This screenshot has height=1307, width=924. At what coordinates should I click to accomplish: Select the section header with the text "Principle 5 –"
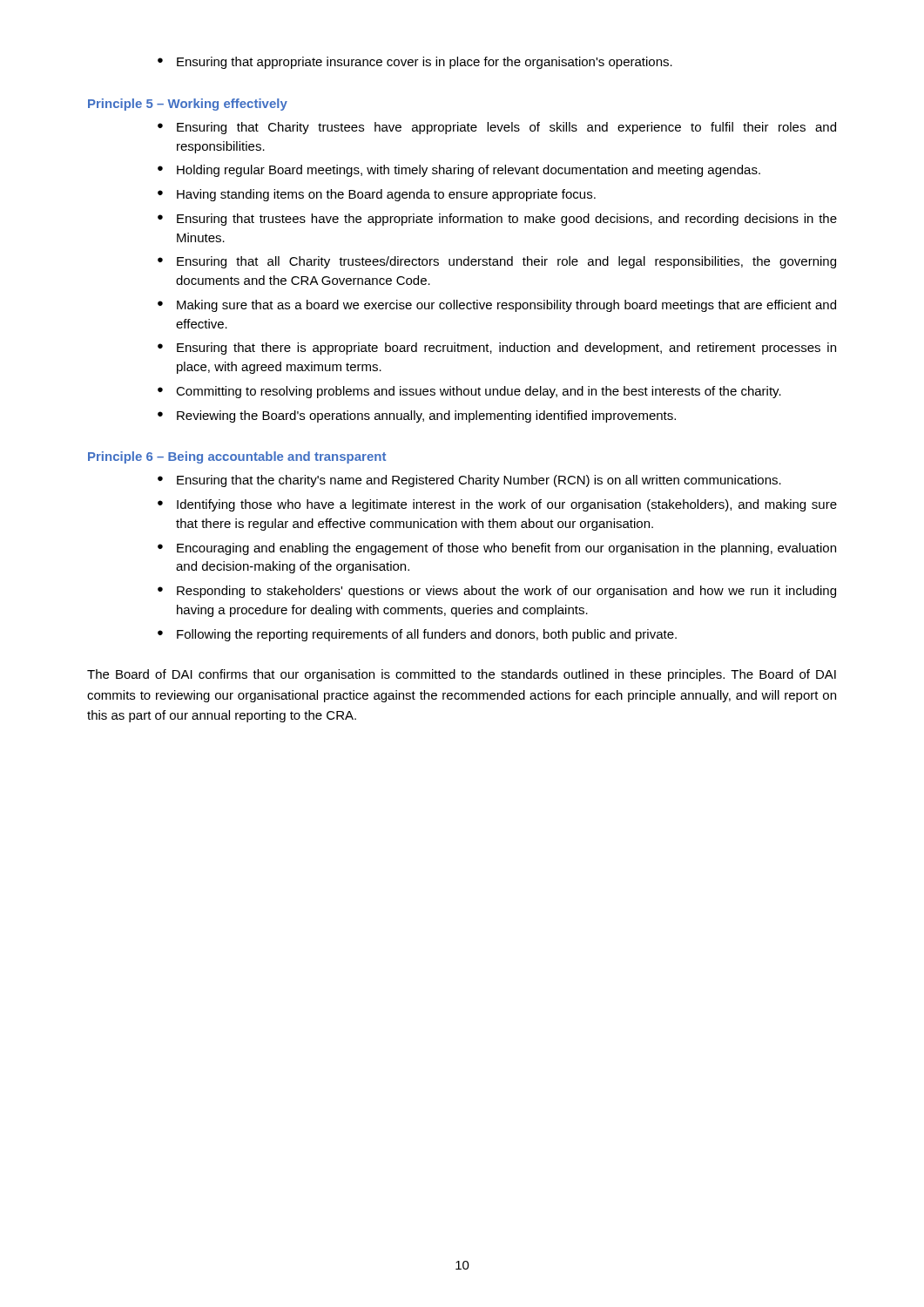click(x=187, y=103)
